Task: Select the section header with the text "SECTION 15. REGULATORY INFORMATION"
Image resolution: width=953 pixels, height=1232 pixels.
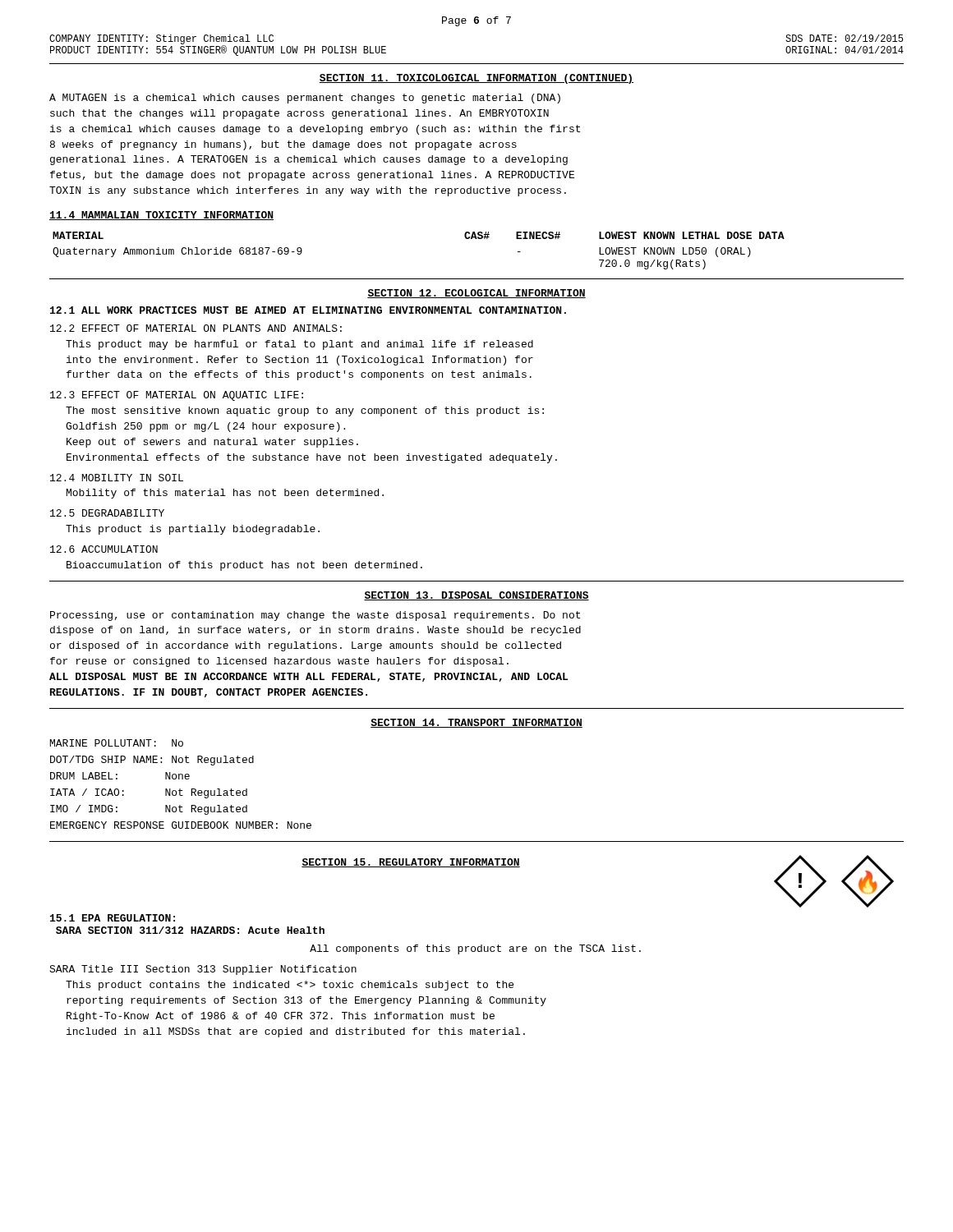Action: click(x=411, y=863)
